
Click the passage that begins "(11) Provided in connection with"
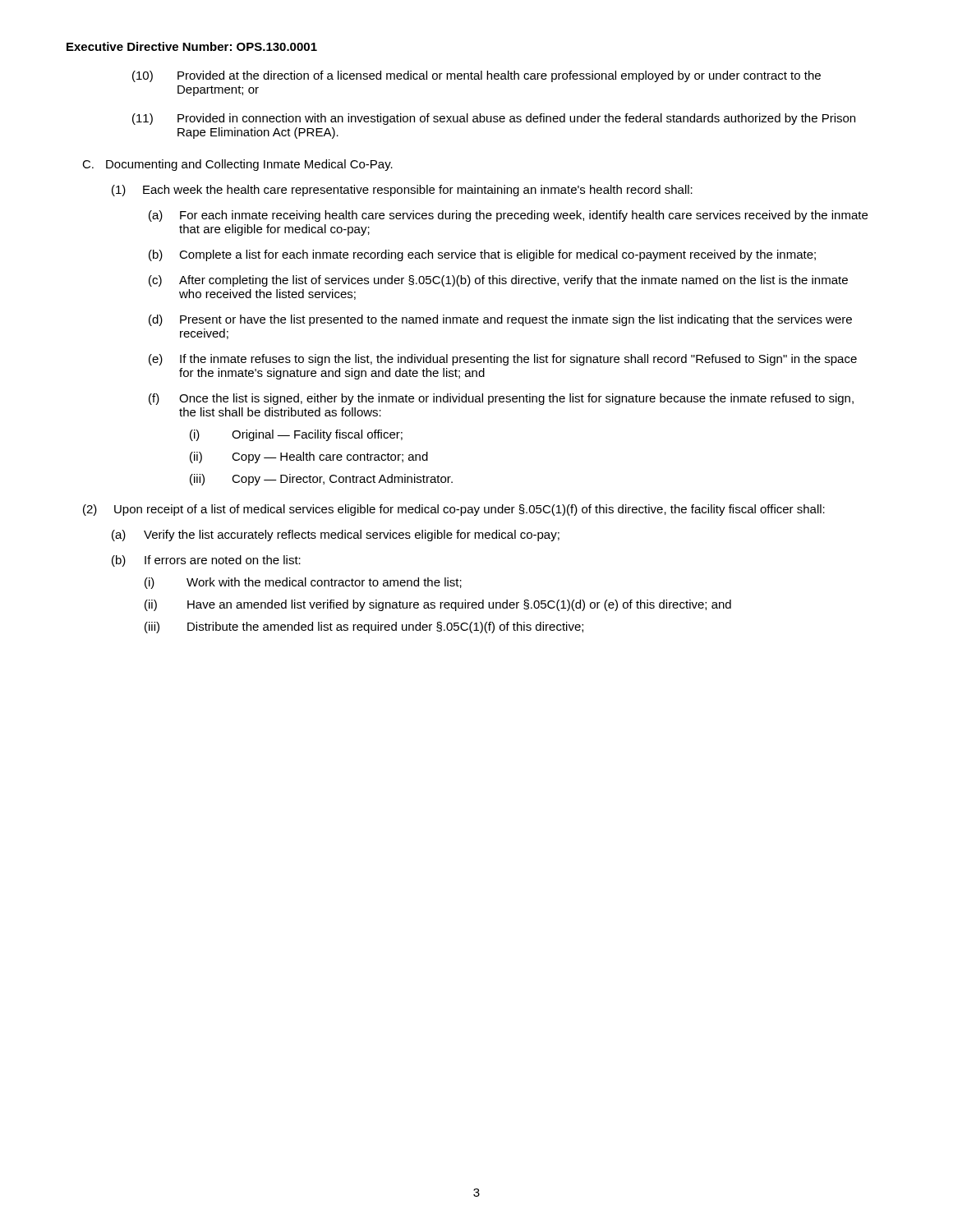tap(501, 125)
